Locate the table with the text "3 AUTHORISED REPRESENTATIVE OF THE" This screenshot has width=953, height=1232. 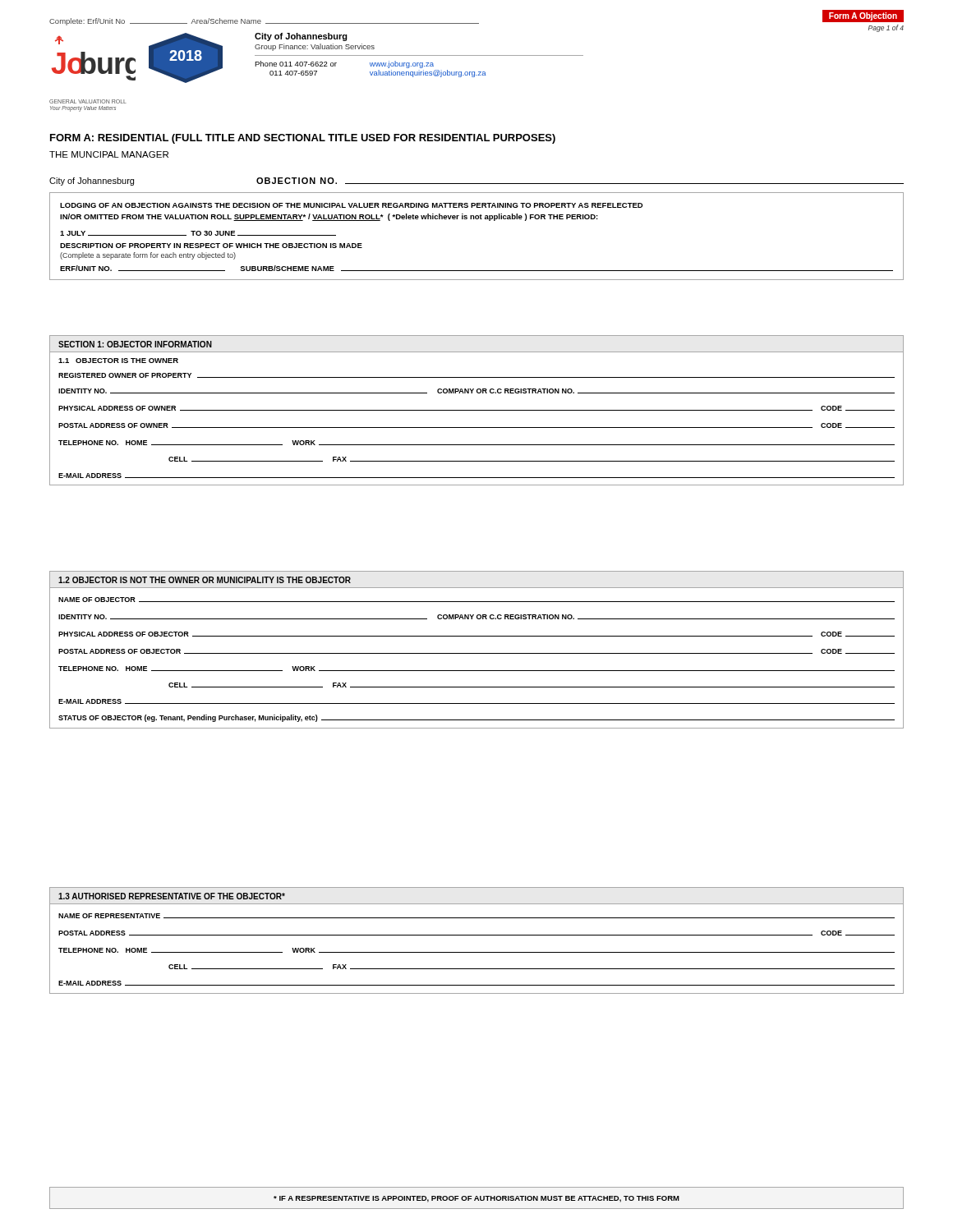(476, 940)
